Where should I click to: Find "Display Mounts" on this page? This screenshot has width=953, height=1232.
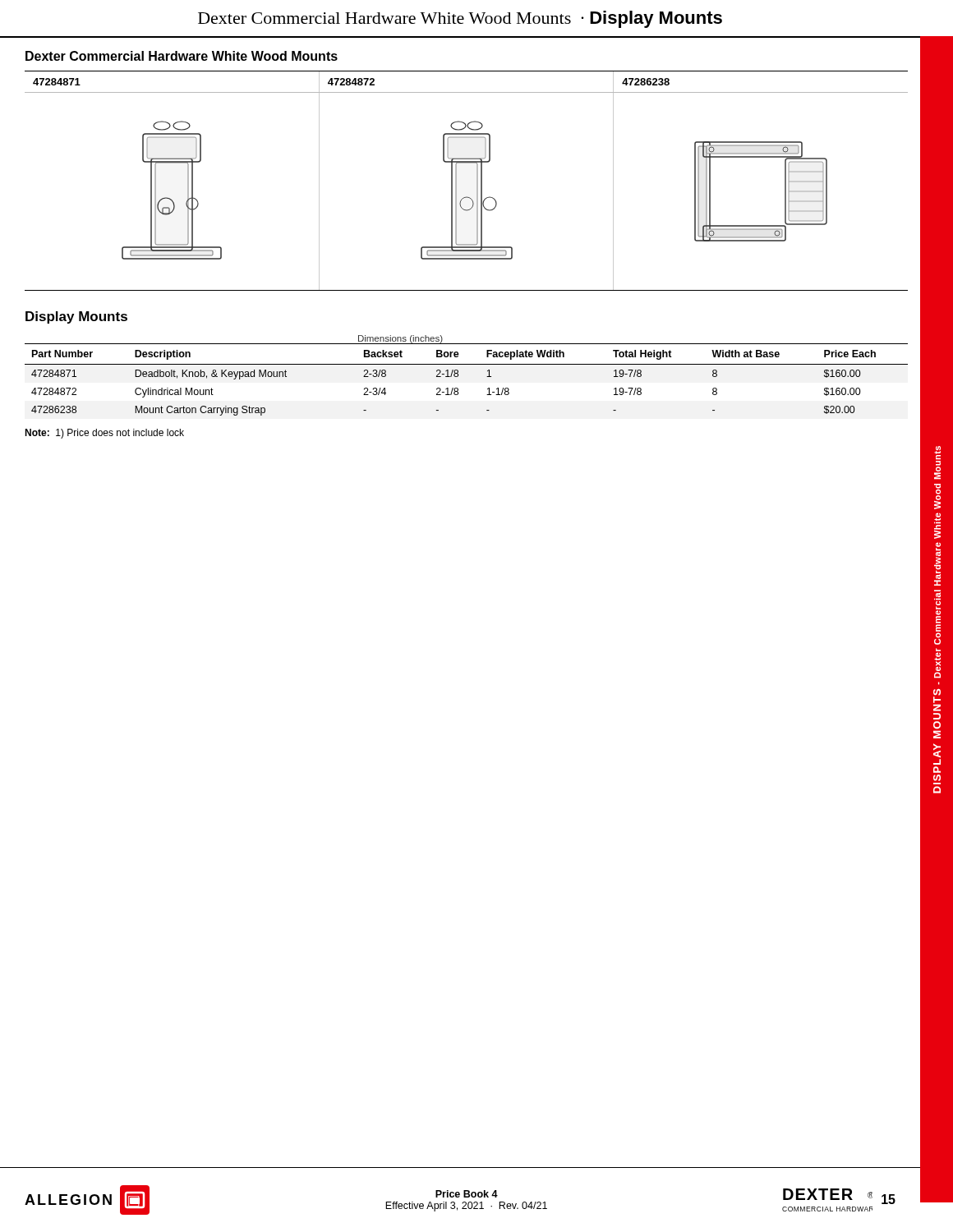point(76,317)
